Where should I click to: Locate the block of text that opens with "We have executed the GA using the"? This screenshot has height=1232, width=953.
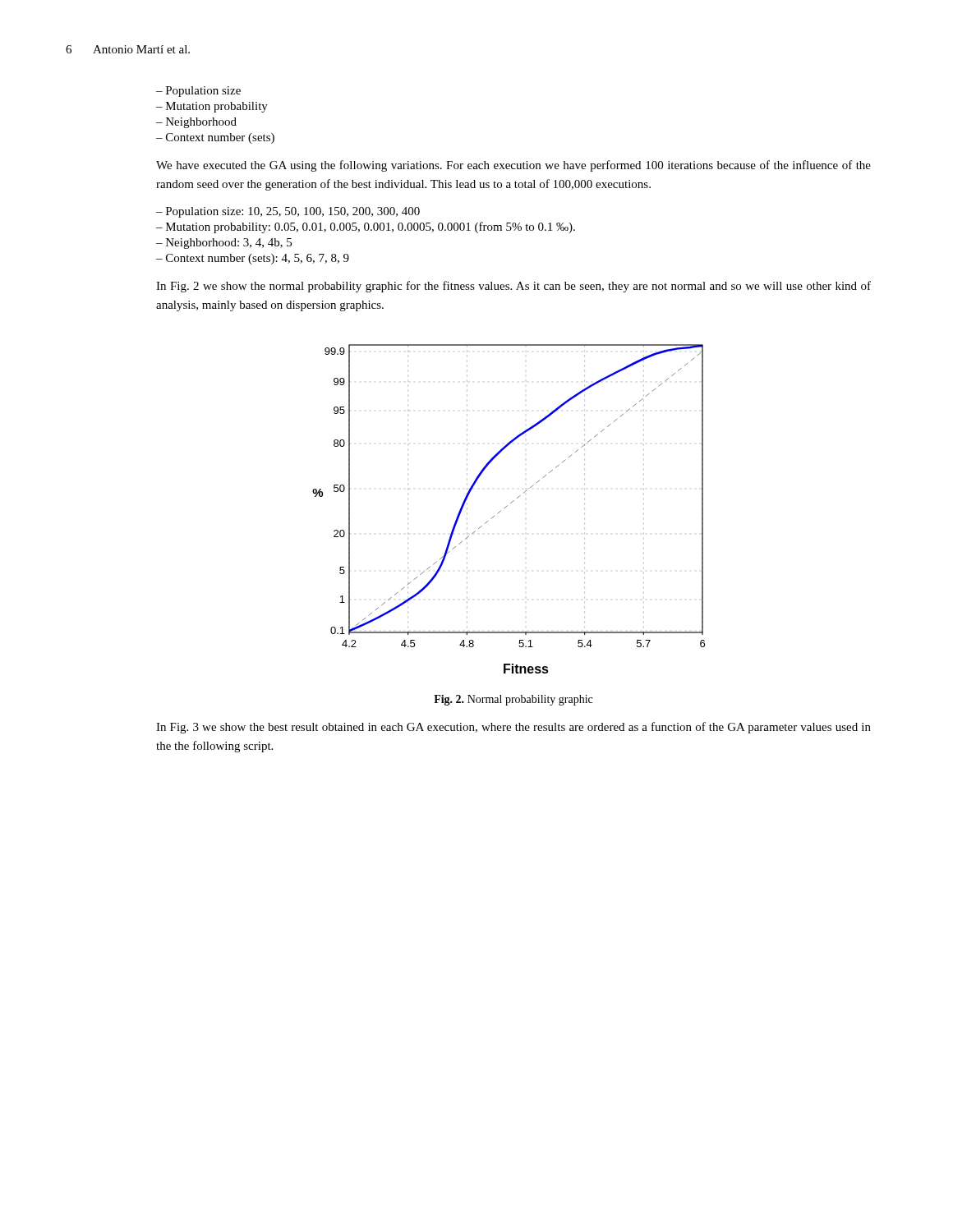coord(513,174)
